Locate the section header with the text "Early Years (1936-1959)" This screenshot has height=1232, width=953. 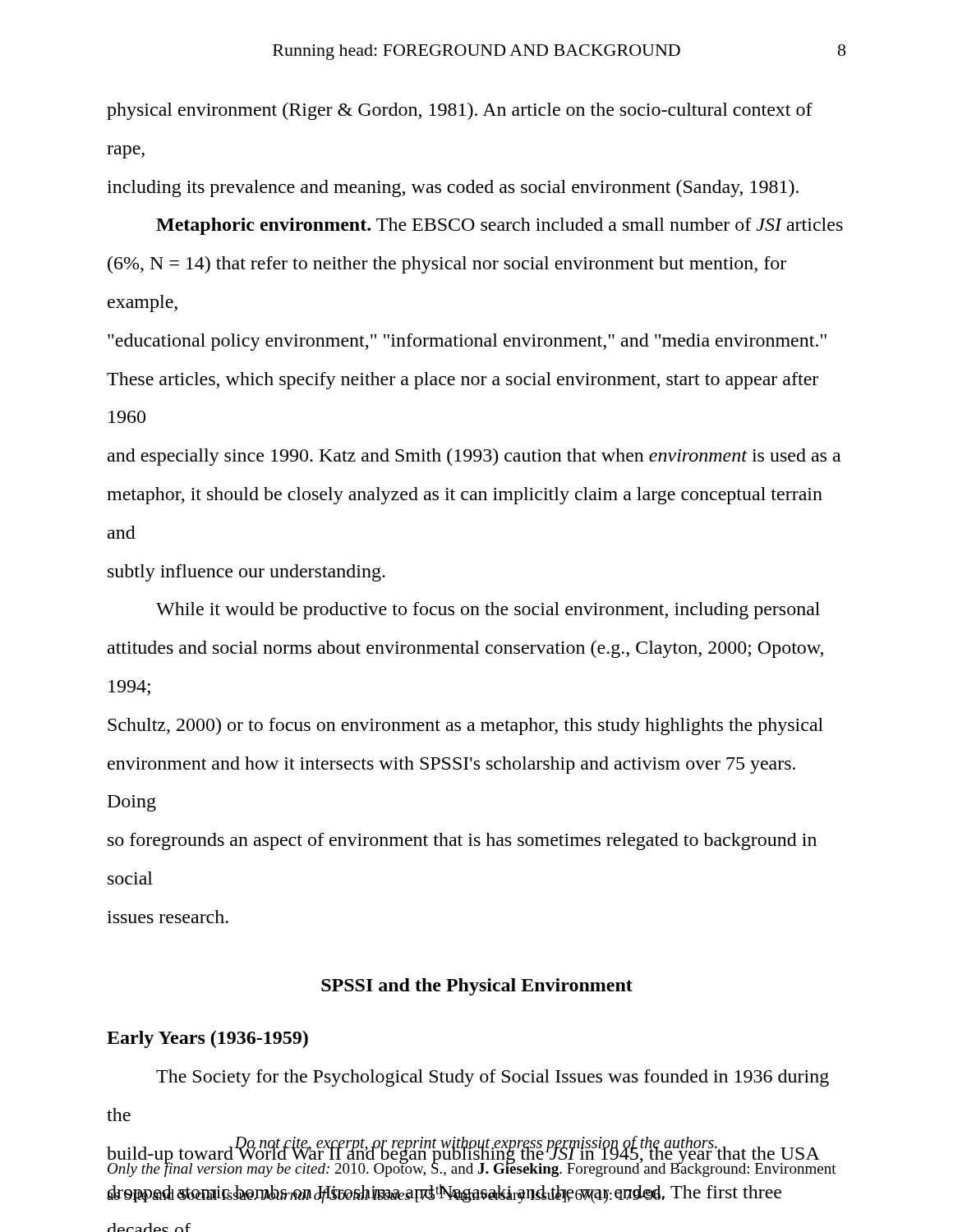pyautogui.click(x=208, y=1038)
